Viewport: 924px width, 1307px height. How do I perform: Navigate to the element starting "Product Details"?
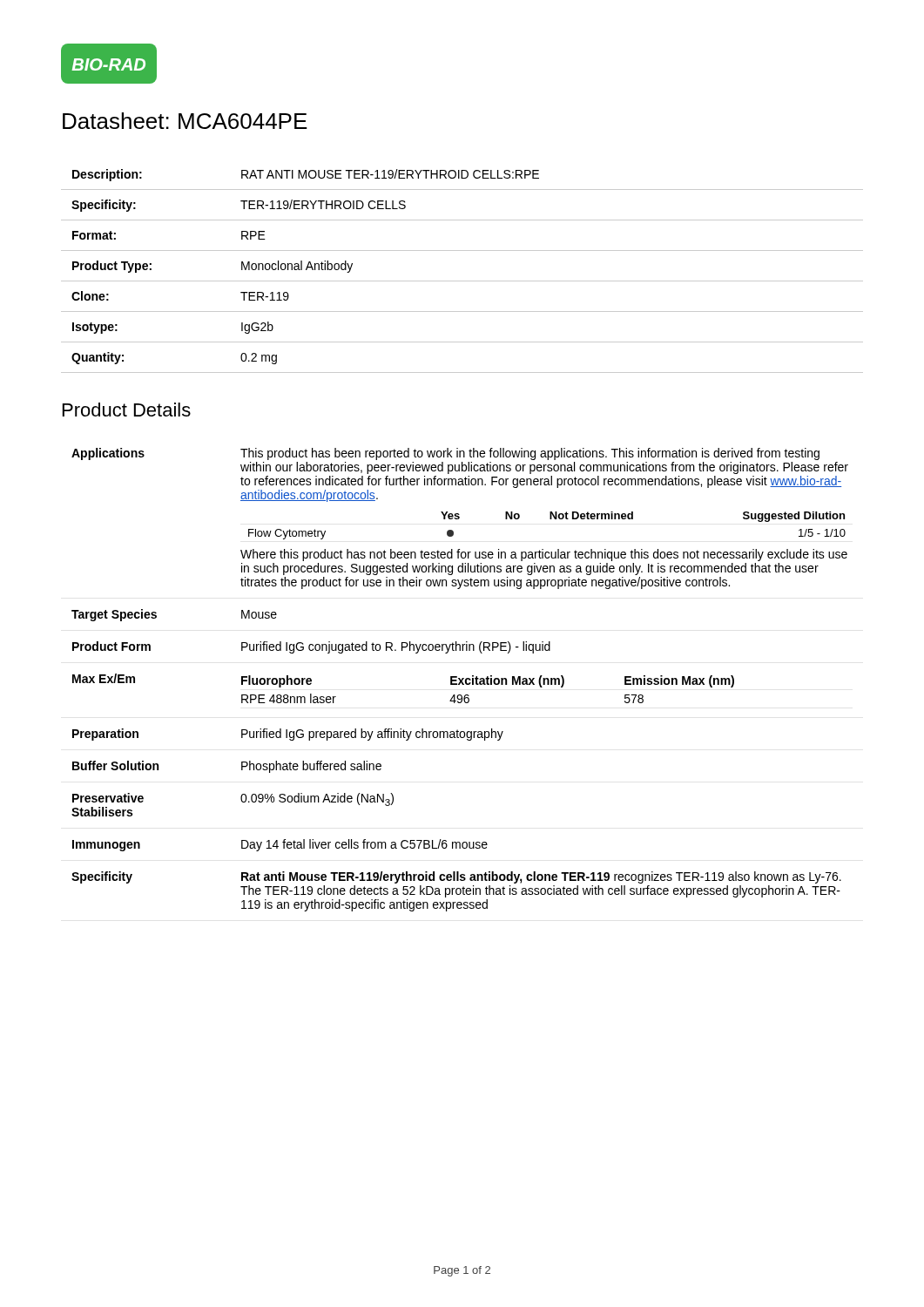pyautogui.click(x=126, y=410)
